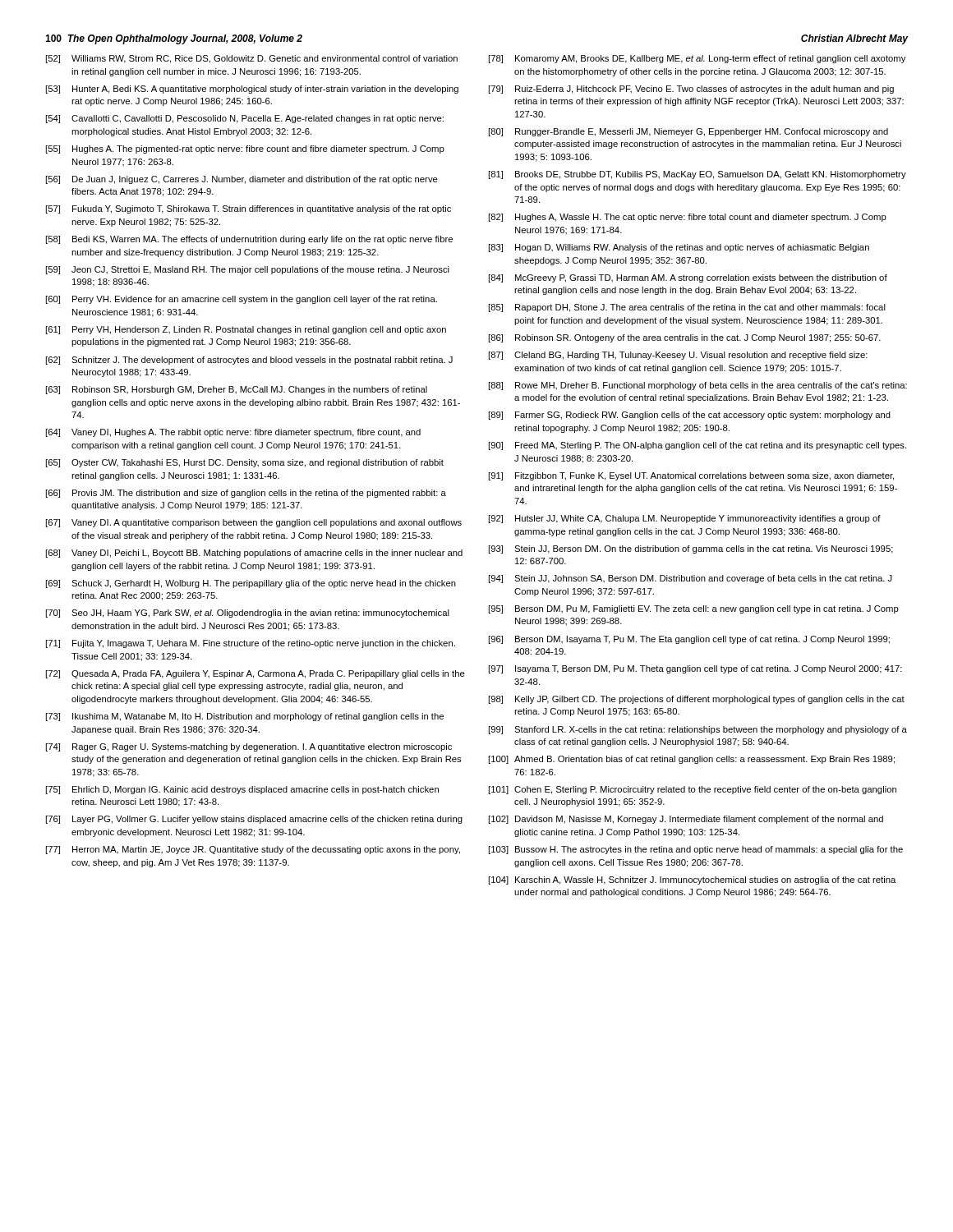Image resolution: width=953 pixels, height=1232 pixels.
Task: Locate the block of text that opens with "[78] Komaromy AM, Brooks"
Action: [x=698, y=65]
